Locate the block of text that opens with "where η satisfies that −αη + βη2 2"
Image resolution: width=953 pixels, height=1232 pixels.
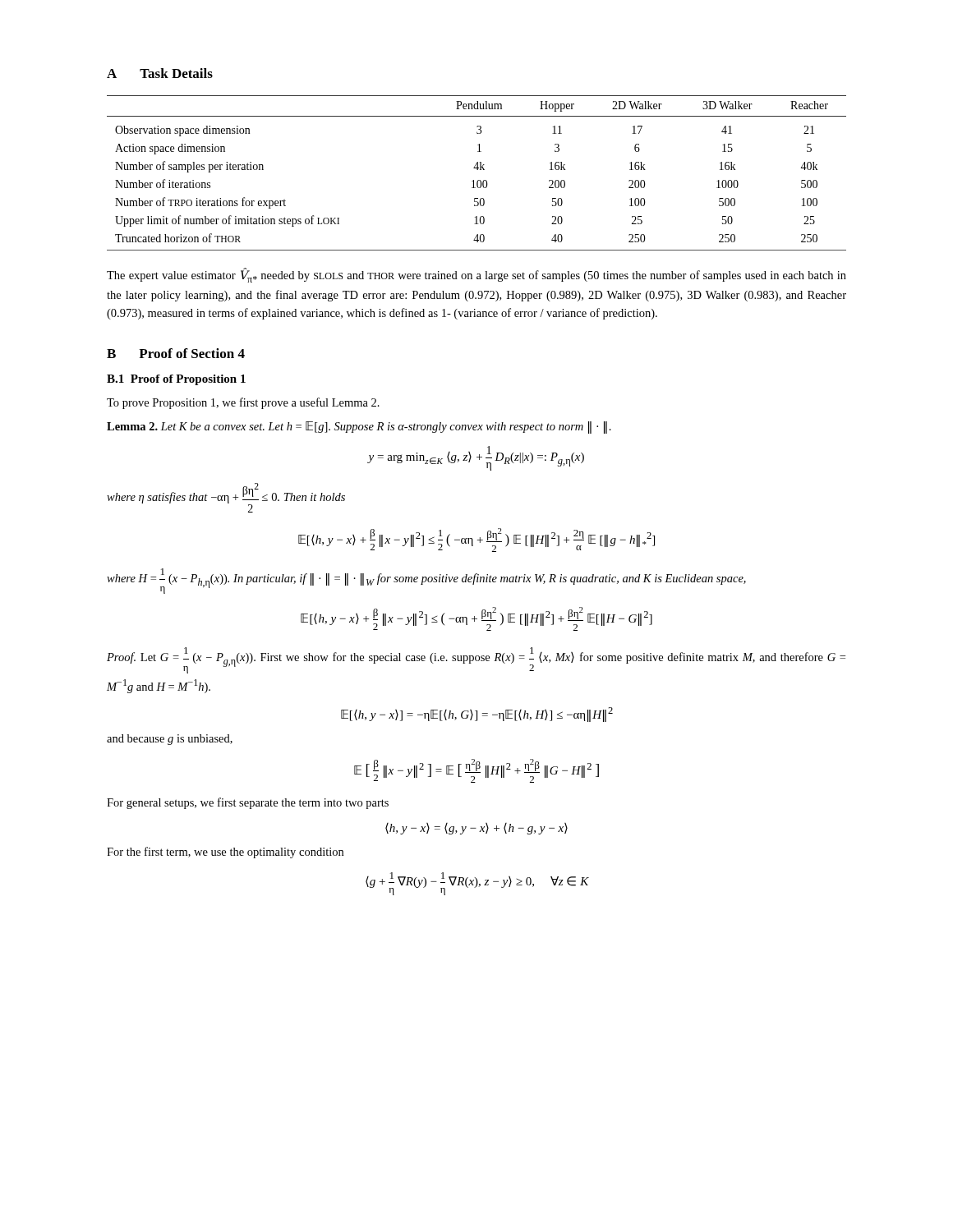226,498
